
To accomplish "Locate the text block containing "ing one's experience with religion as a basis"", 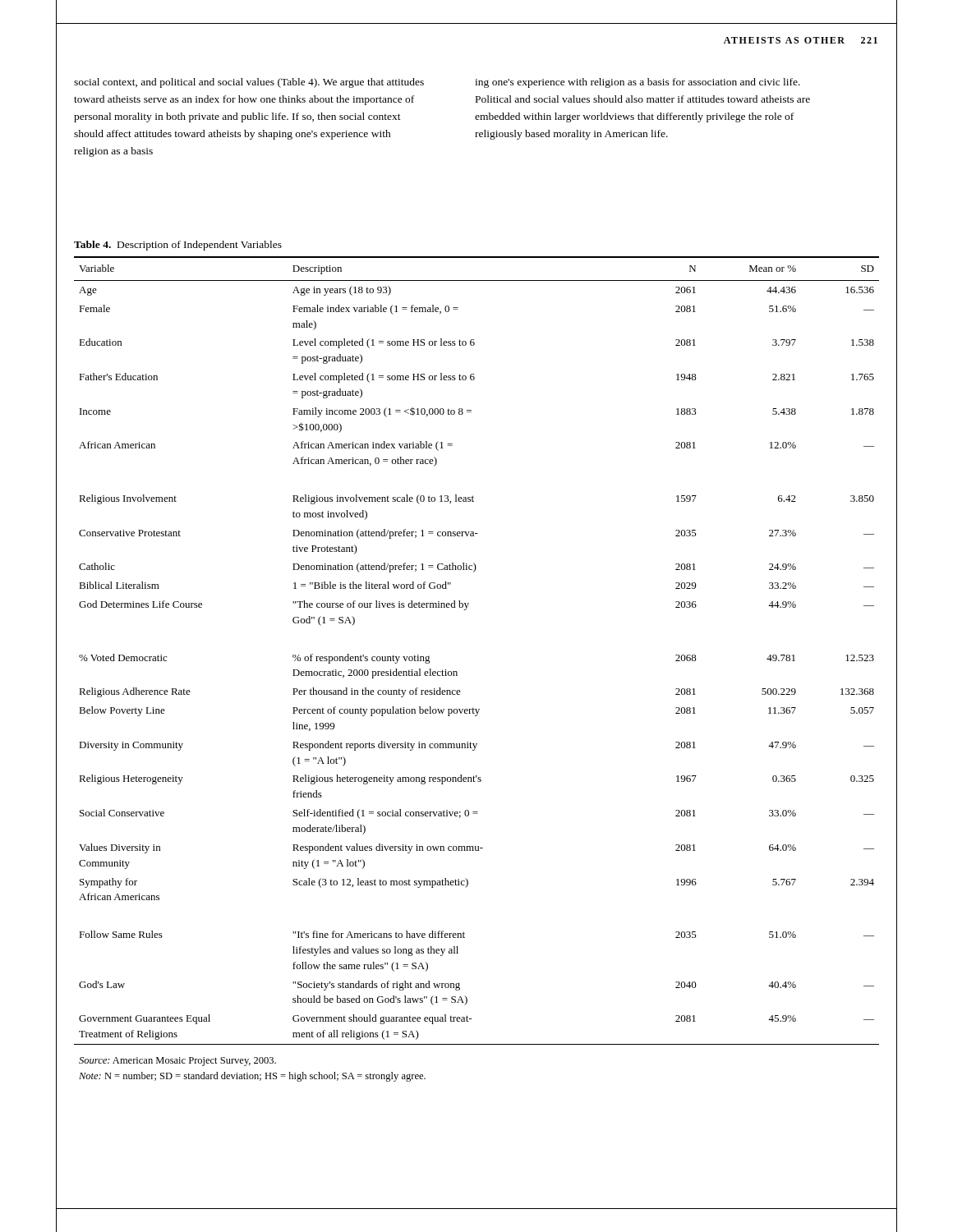I will coord(643,107).
